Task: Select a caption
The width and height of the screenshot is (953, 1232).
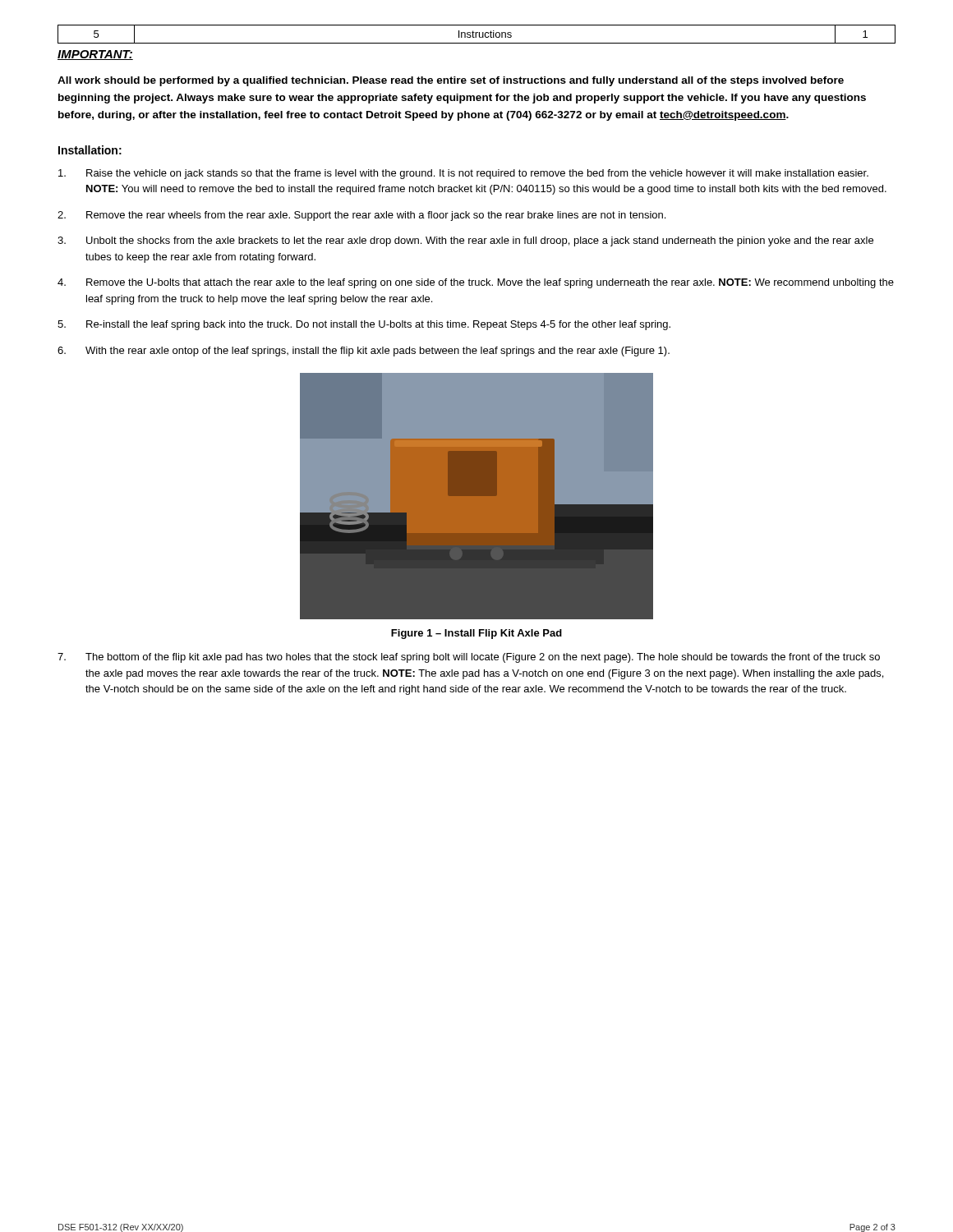Action: 476,633
